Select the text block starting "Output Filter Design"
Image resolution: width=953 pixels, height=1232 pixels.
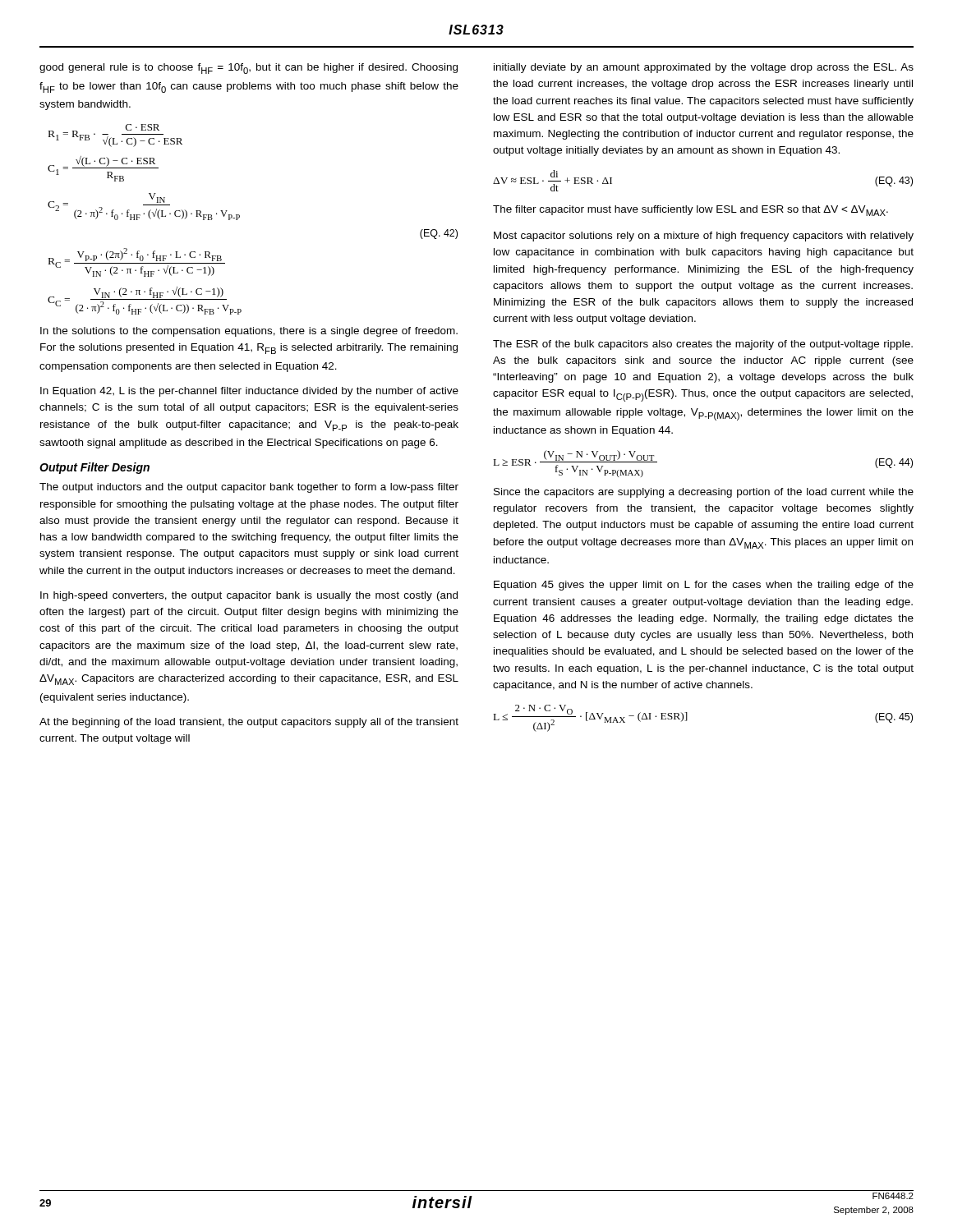(95, 468)
